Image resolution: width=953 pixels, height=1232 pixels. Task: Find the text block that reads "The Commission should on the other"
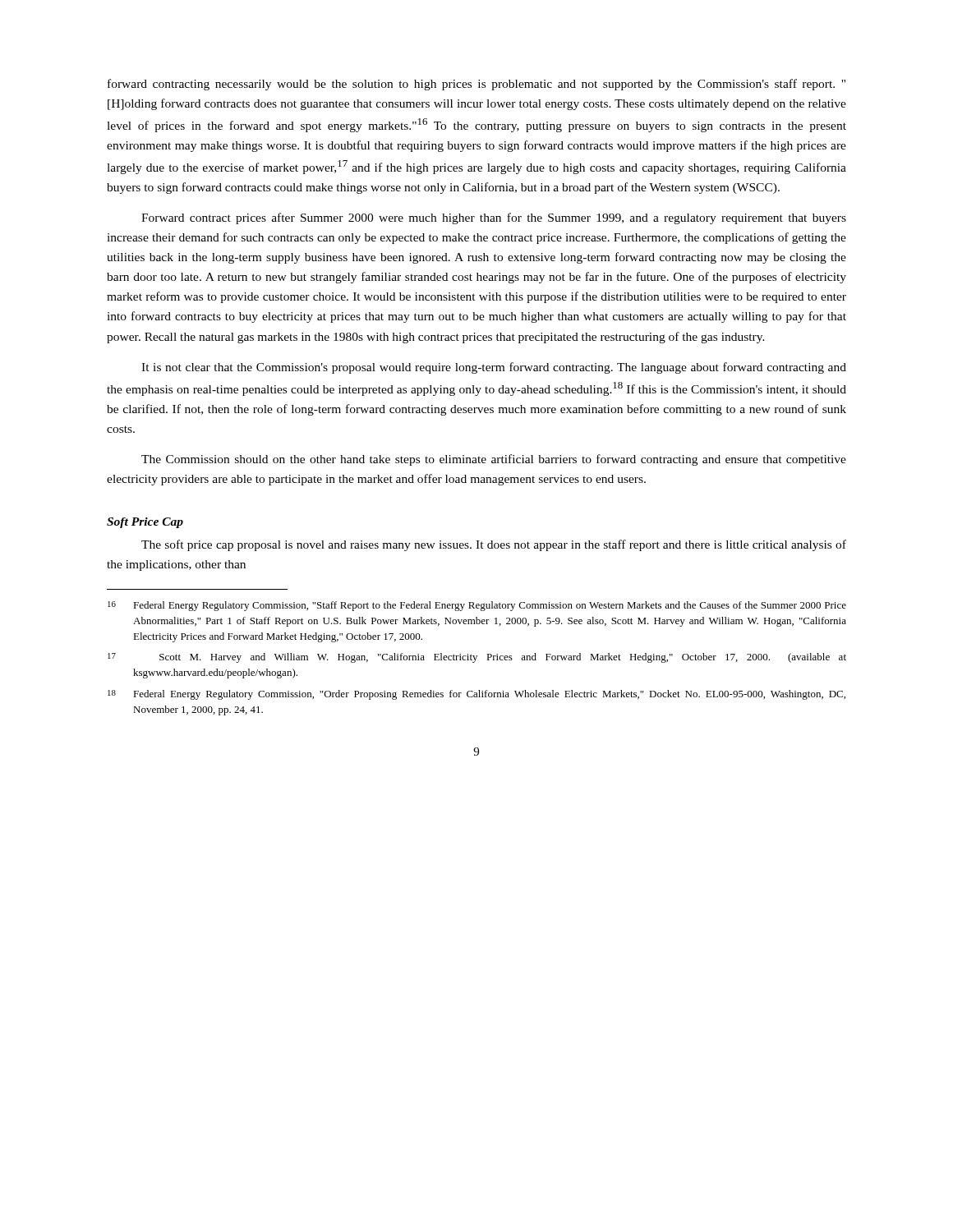pyautogui.click(x=476, y=468)
